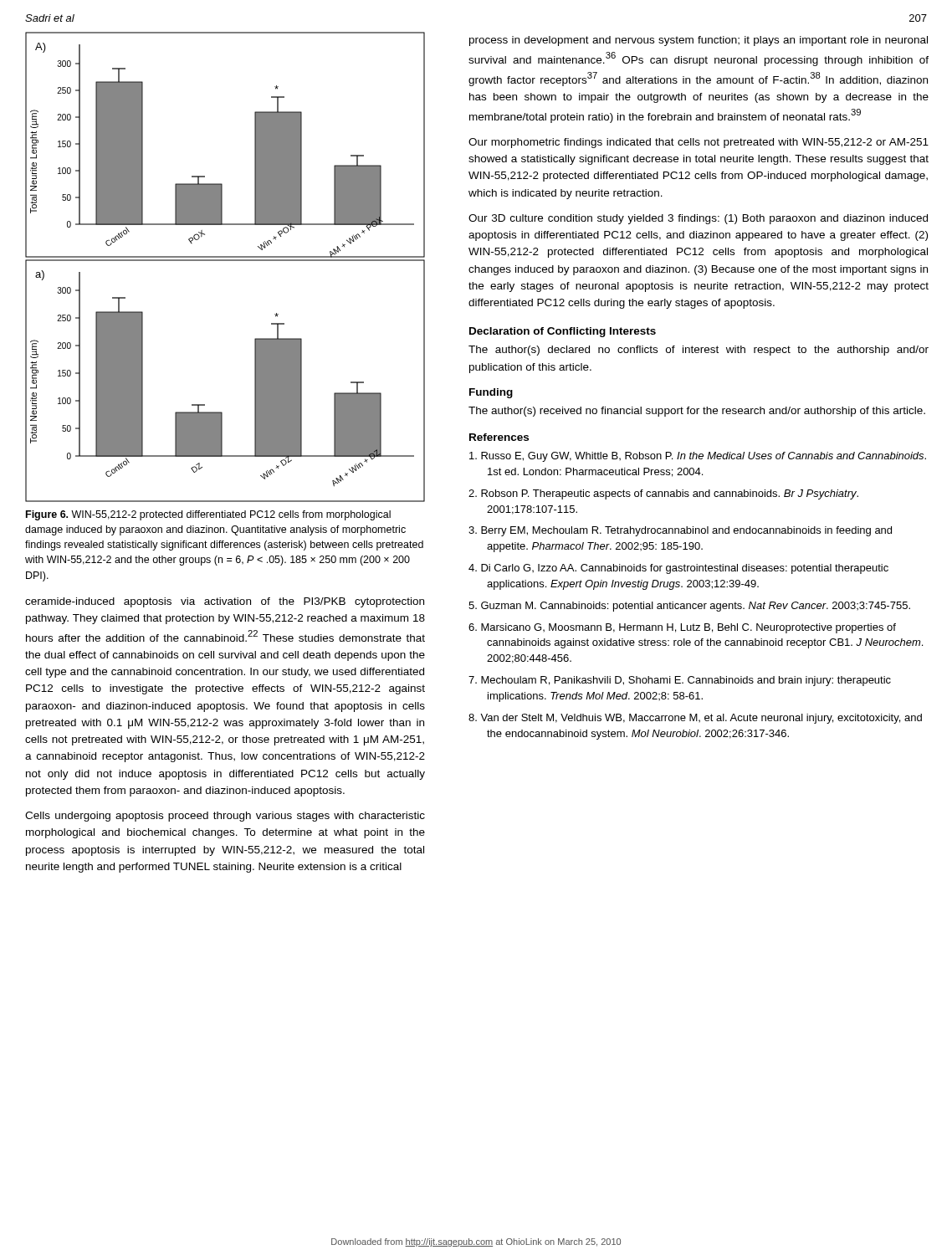This screenshot has width=952, height=1255.
Task: Point to the element starting "5. Guzman M. Cannabinoids: potential anticancer"
Action: [x=690, y=605]
